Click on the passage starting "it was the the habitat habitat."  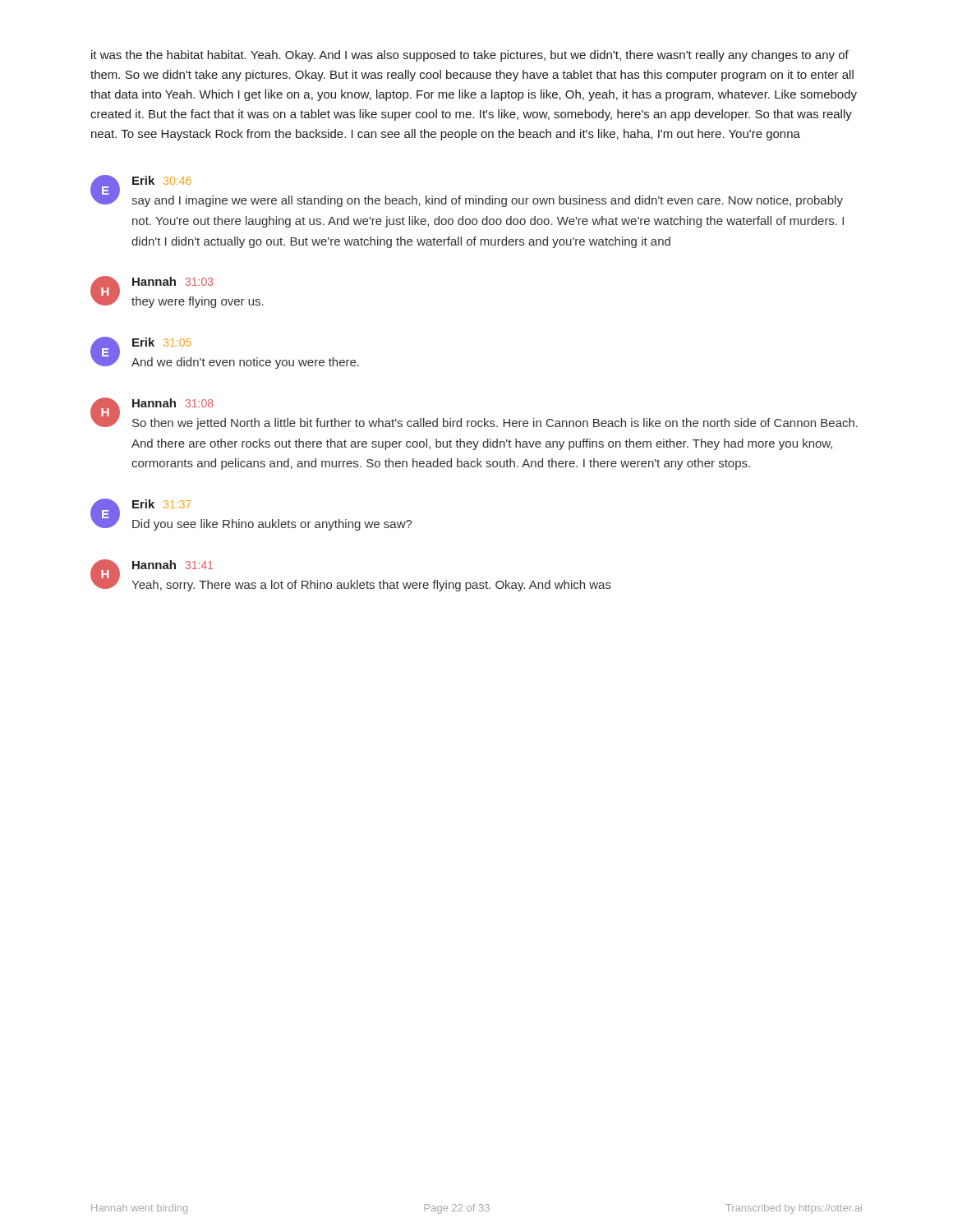click(x=476, y=94)
